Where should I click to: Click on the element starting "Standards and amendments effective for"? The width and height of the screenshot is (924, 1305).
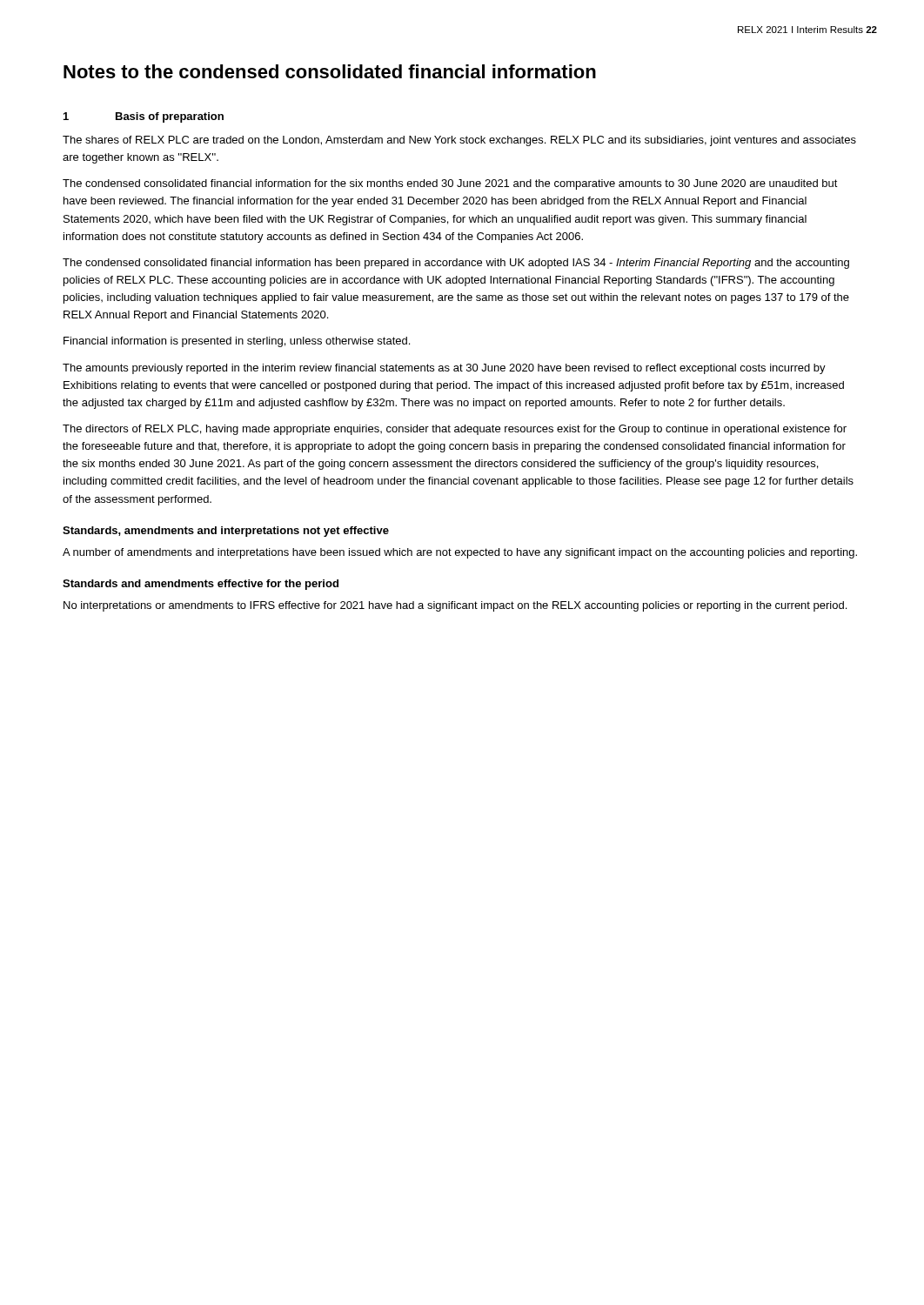[201, 583]
